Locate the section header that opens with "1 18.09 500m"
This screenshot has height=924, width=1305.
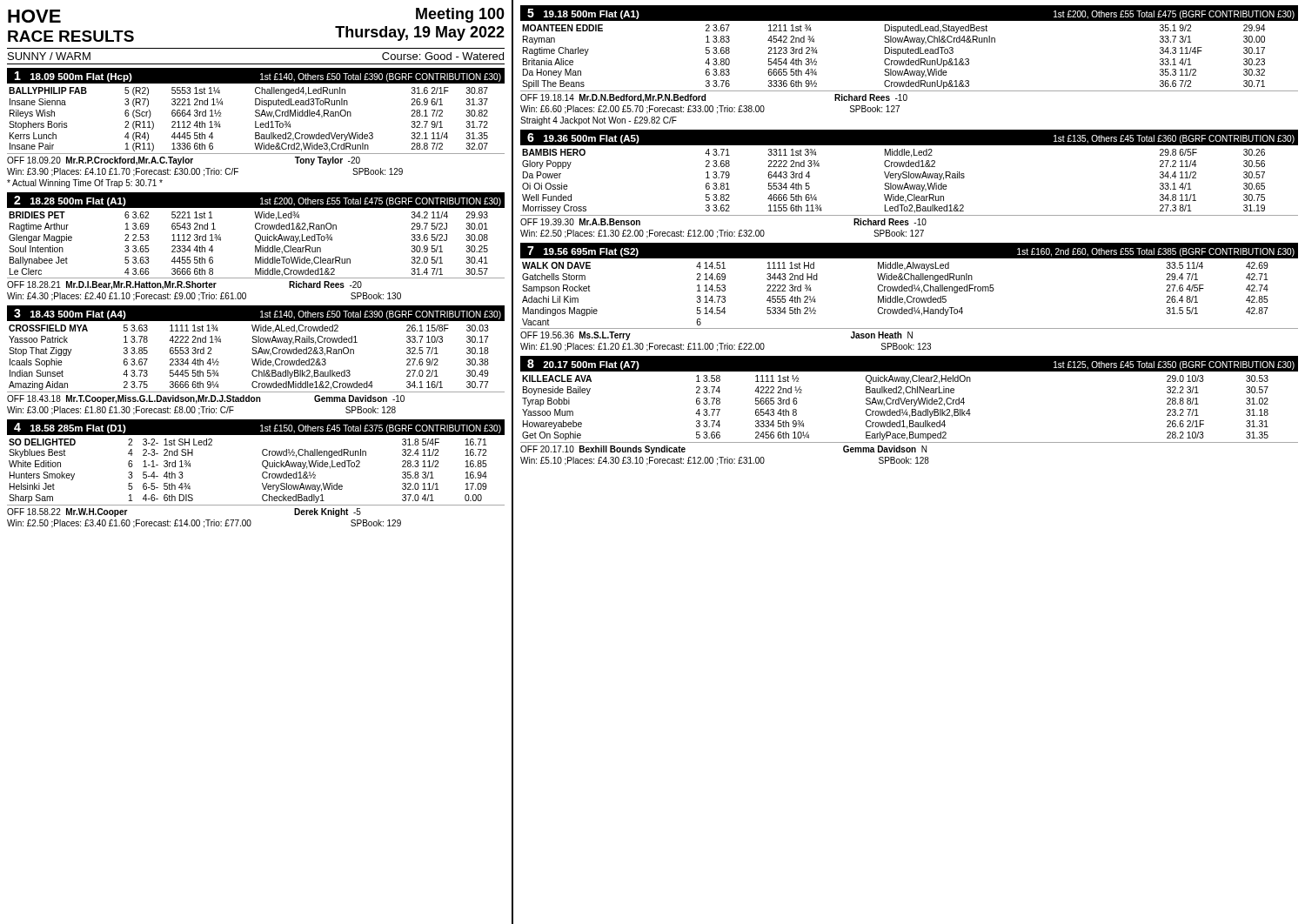pos(256,76)
